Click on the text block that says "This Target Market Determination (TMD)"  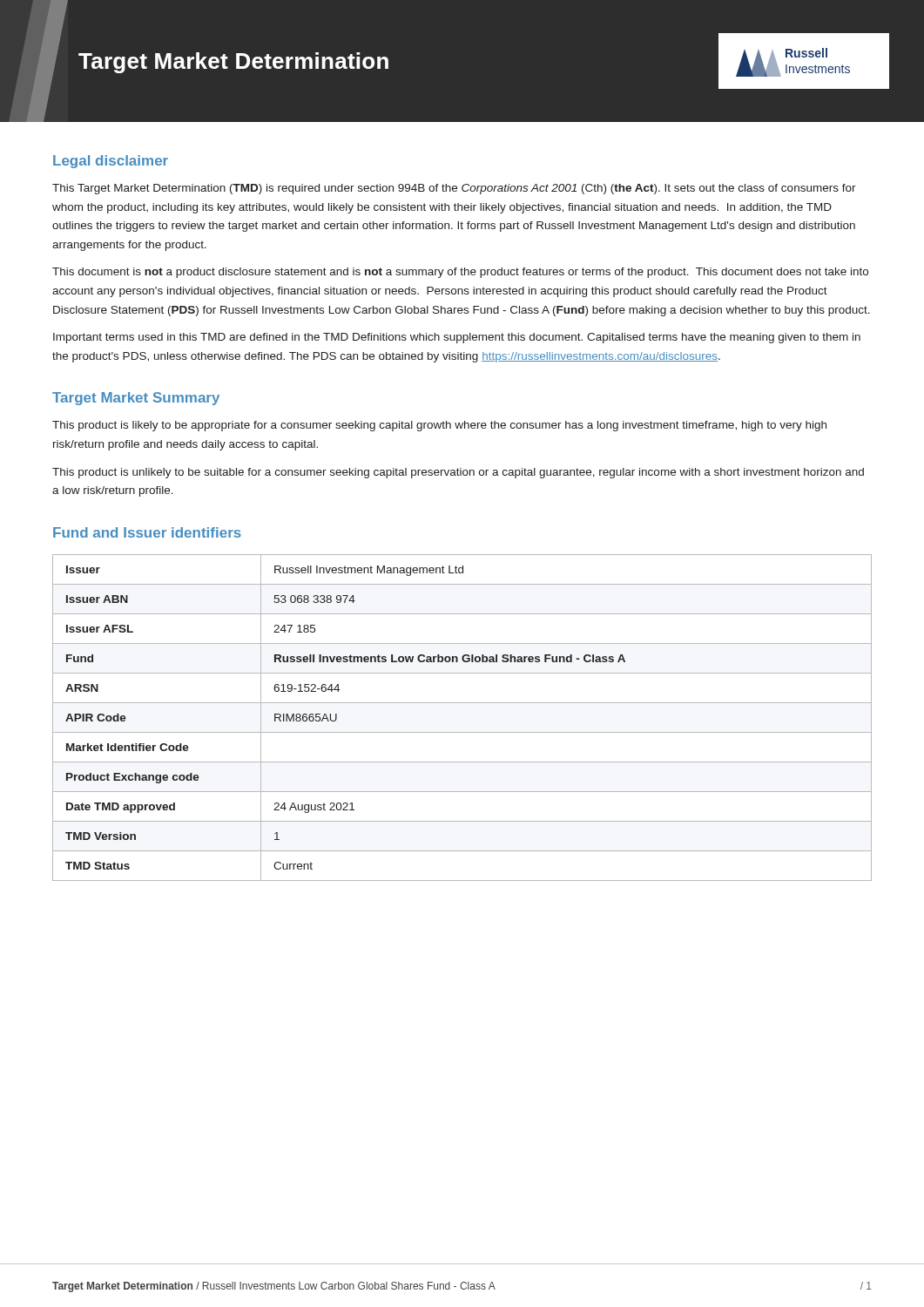[x=454, y=216]
